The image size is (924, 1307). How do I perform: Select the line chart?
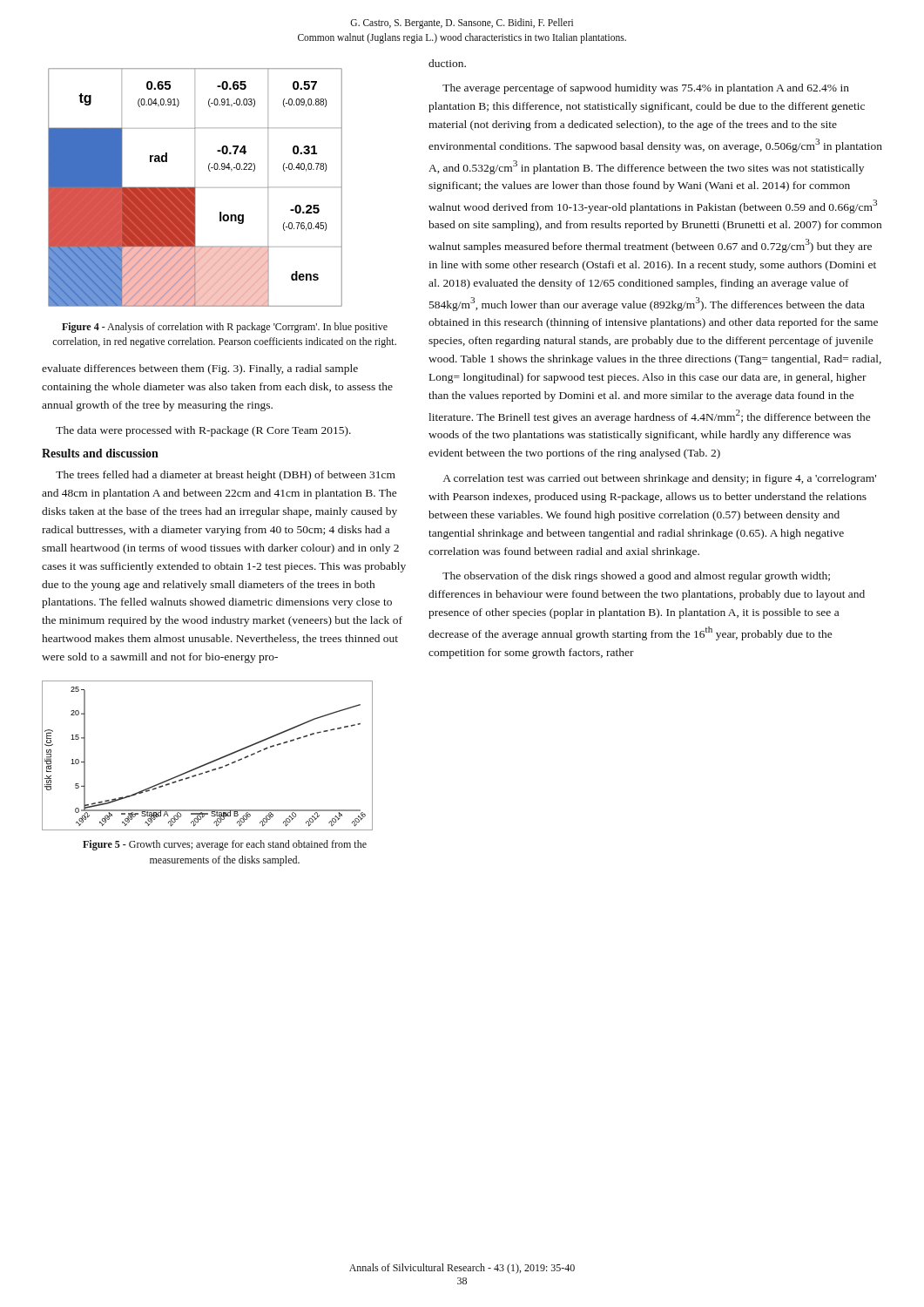point(207,756)
